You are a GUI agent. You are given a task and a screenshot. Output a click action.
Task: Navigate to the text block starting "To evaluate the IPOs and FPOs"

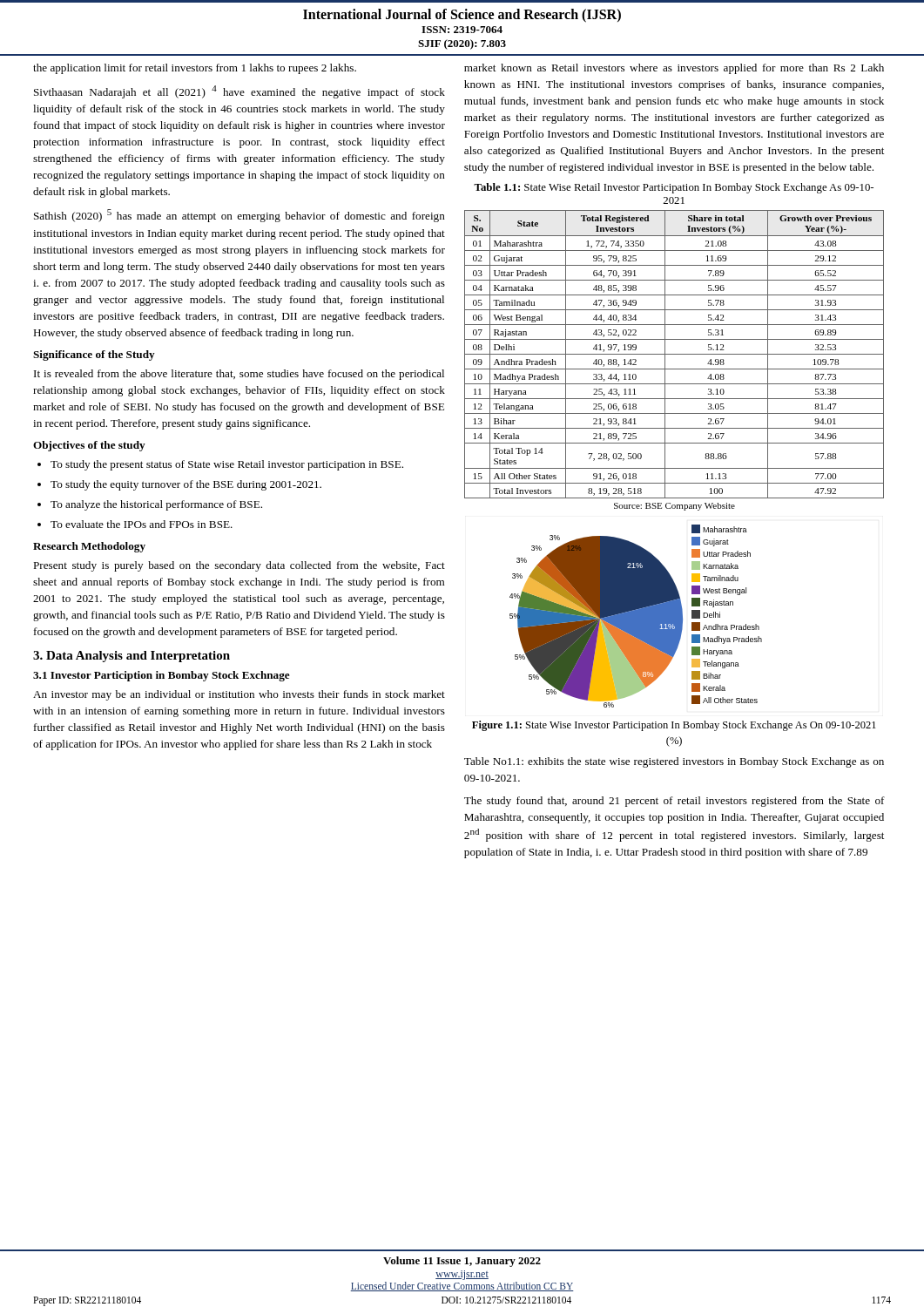coord(142,524)
